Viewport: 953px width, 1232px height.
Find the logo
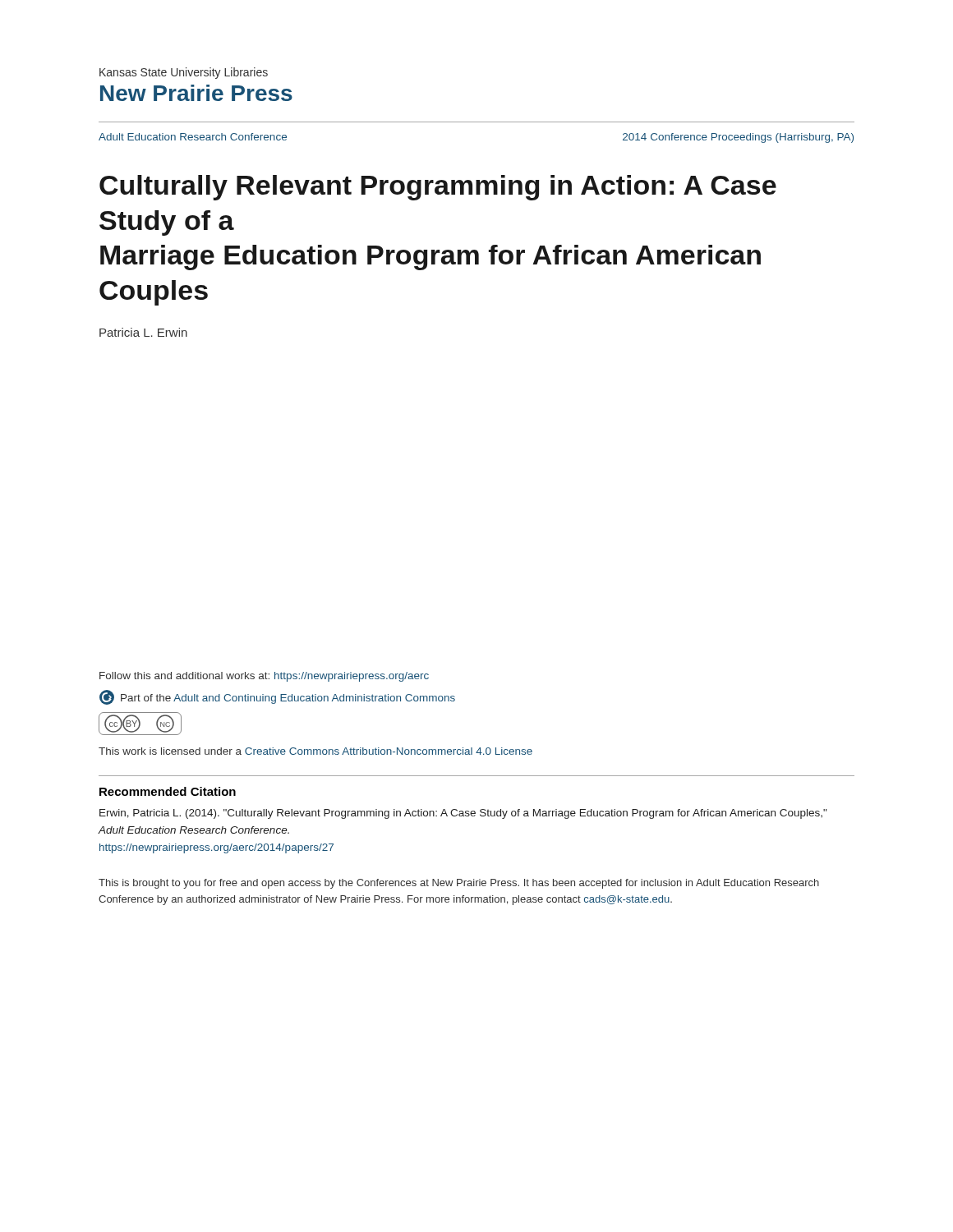coord(476,726)
